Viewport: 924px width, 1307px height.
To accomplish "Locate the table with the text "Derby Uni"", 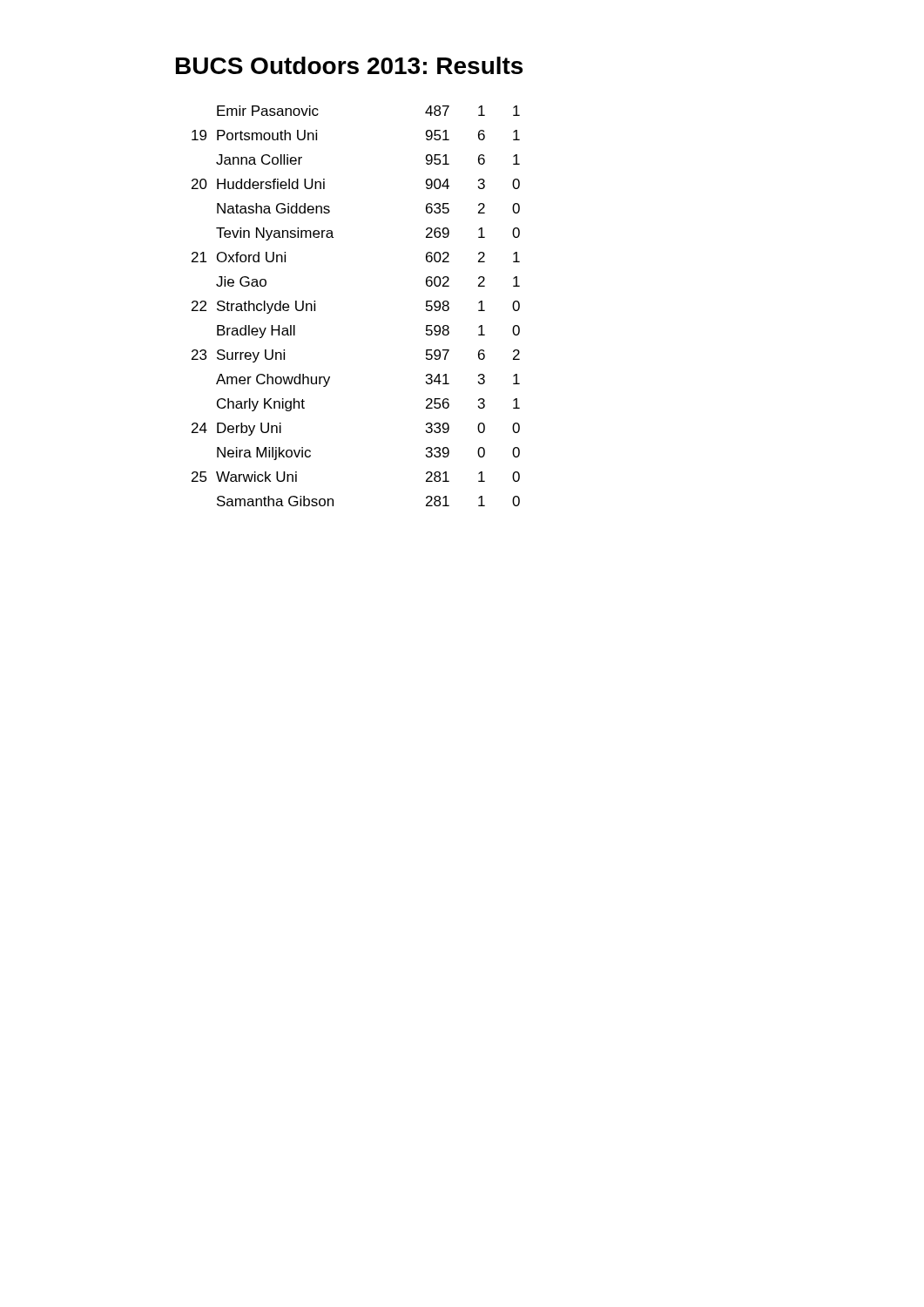I will tap(549, 307).
